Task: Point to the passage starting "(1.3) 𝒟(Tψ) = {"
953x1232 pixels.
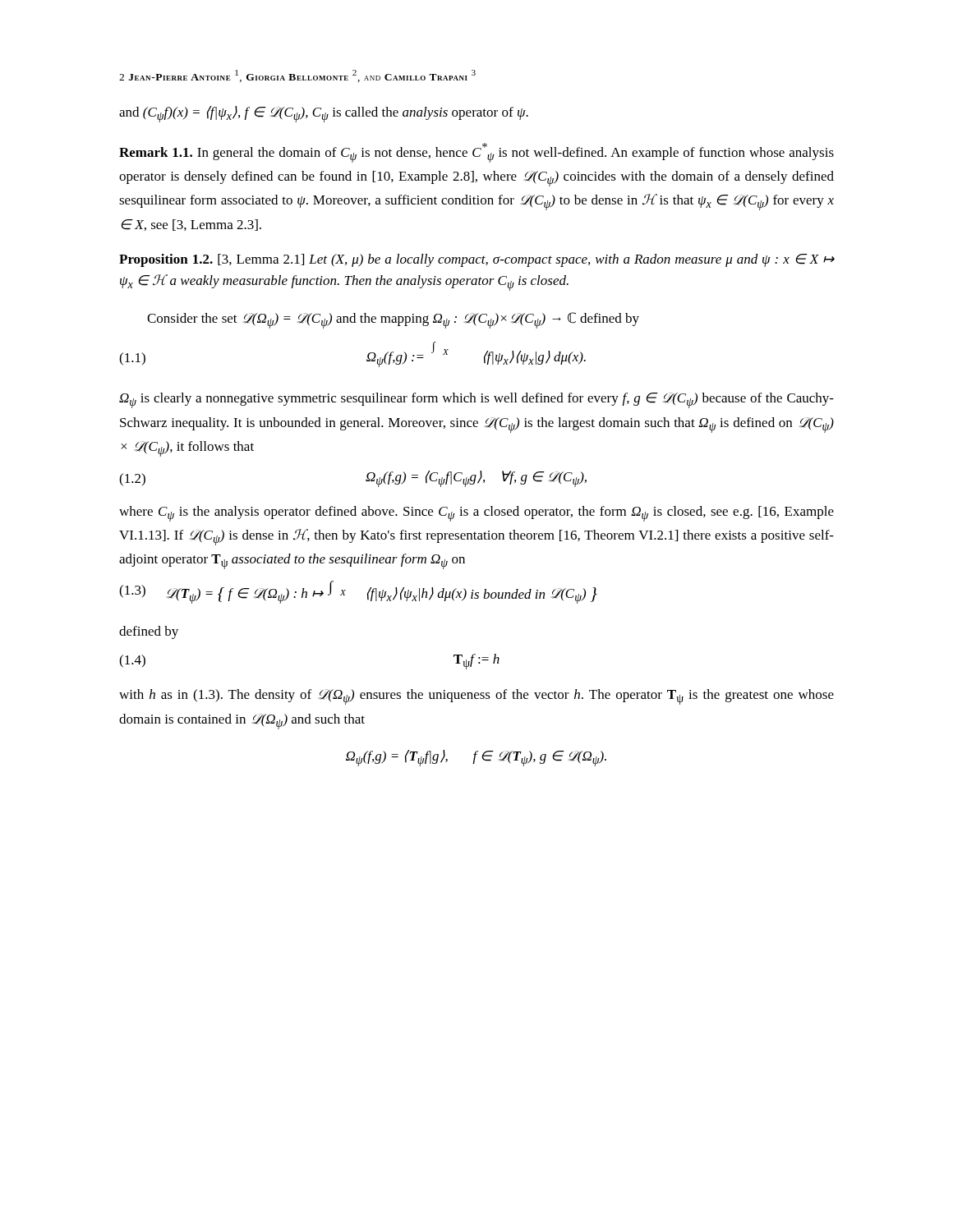Action: 454,595
